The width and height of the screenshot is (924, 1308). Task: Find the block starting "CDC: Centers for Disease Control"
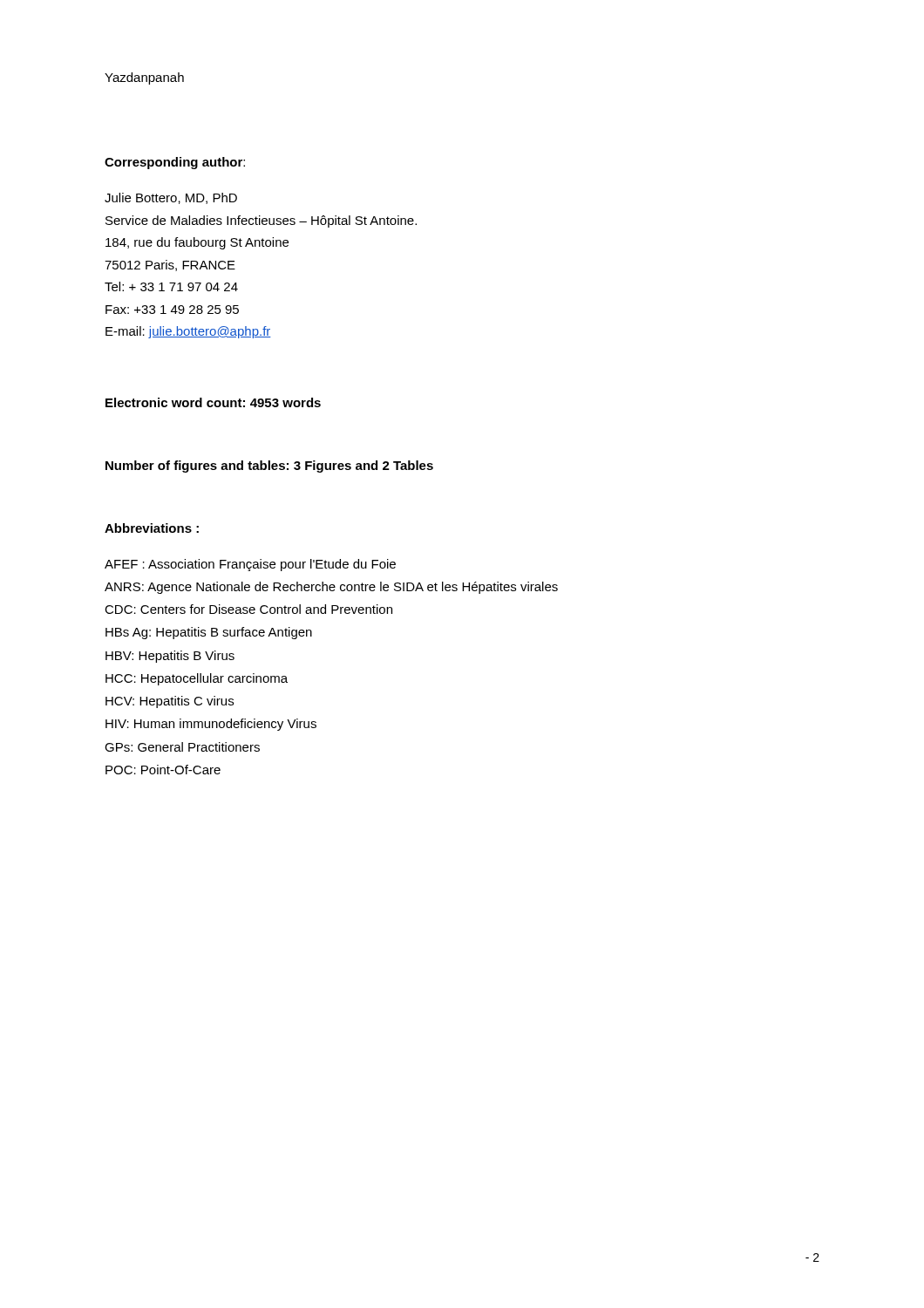point(249,609)
